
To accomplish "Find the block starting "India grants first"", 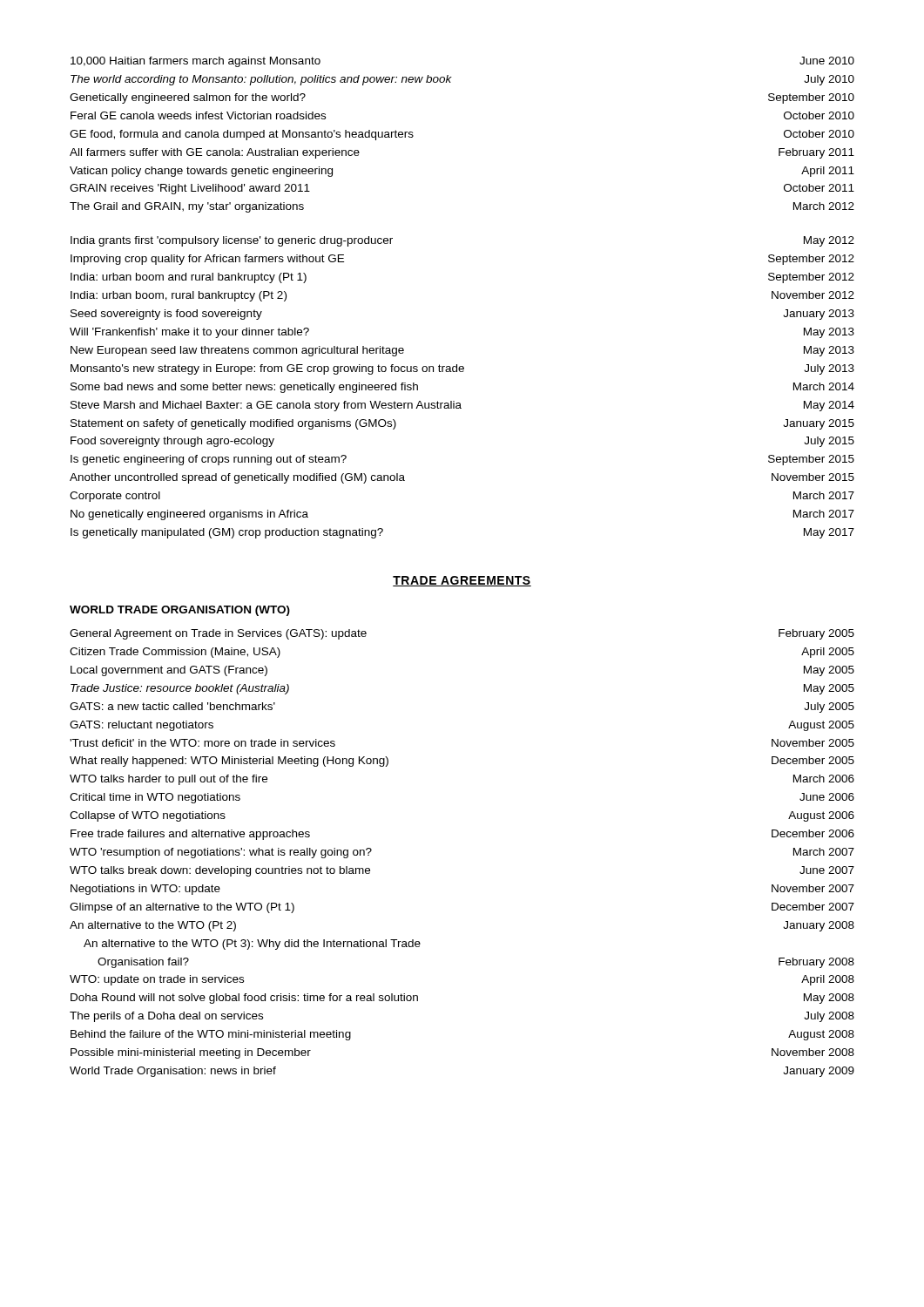I will [234, 241].
